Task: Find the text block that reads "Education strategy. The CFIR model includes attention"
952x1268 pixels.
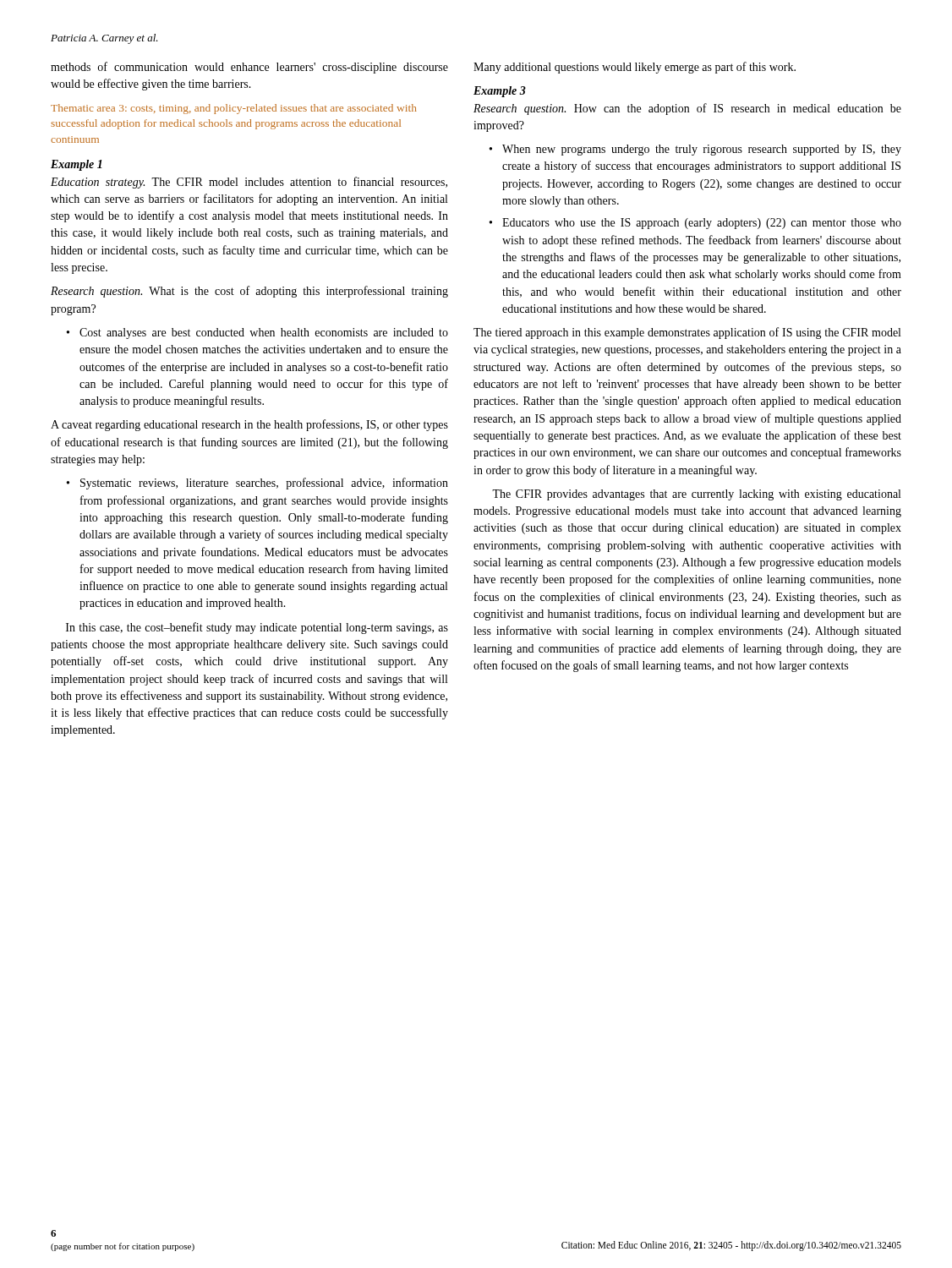Action: (x=249, y=225)
